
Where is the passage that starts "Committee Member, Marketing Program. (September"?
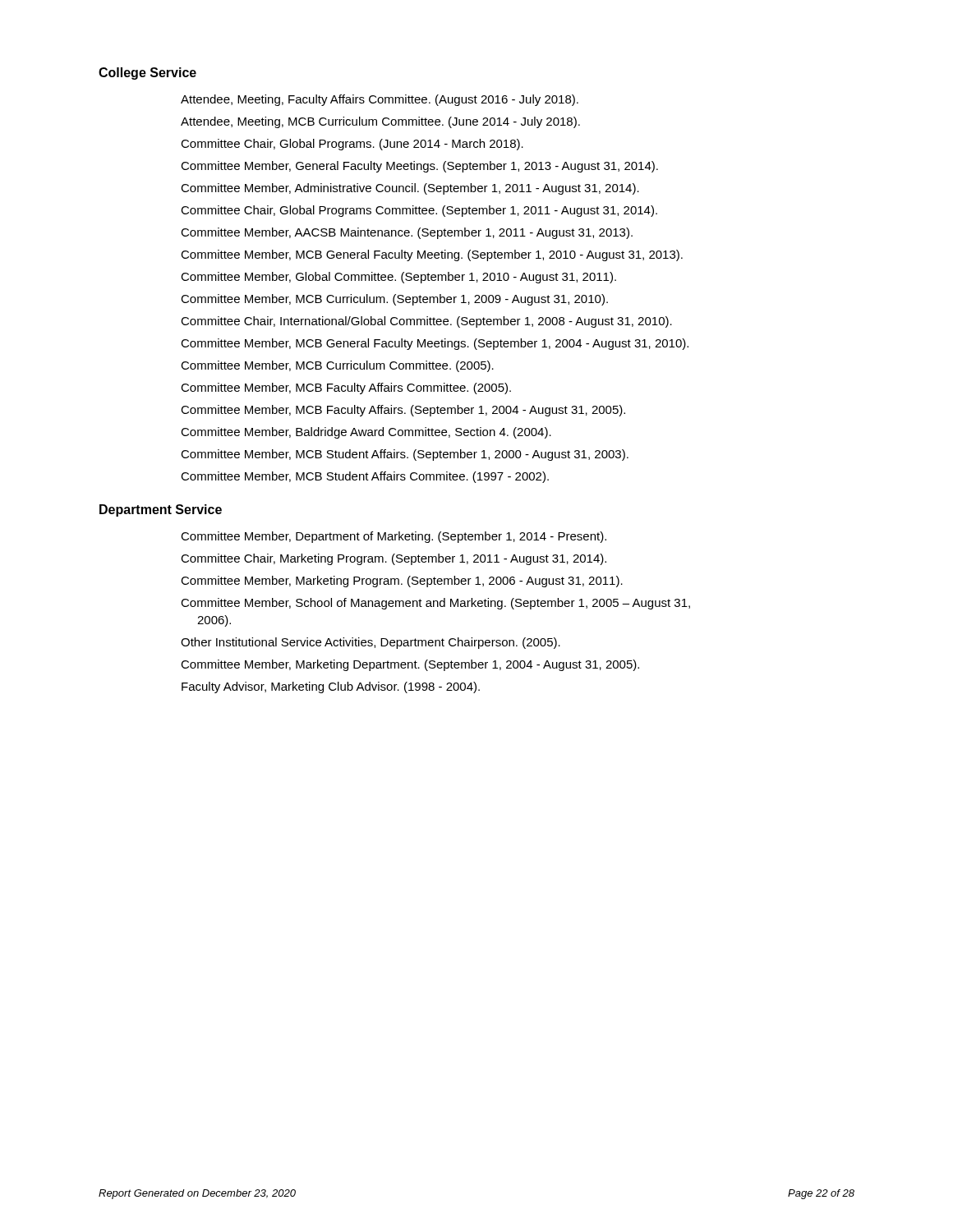pyautogui.click(x=402, y=580)
